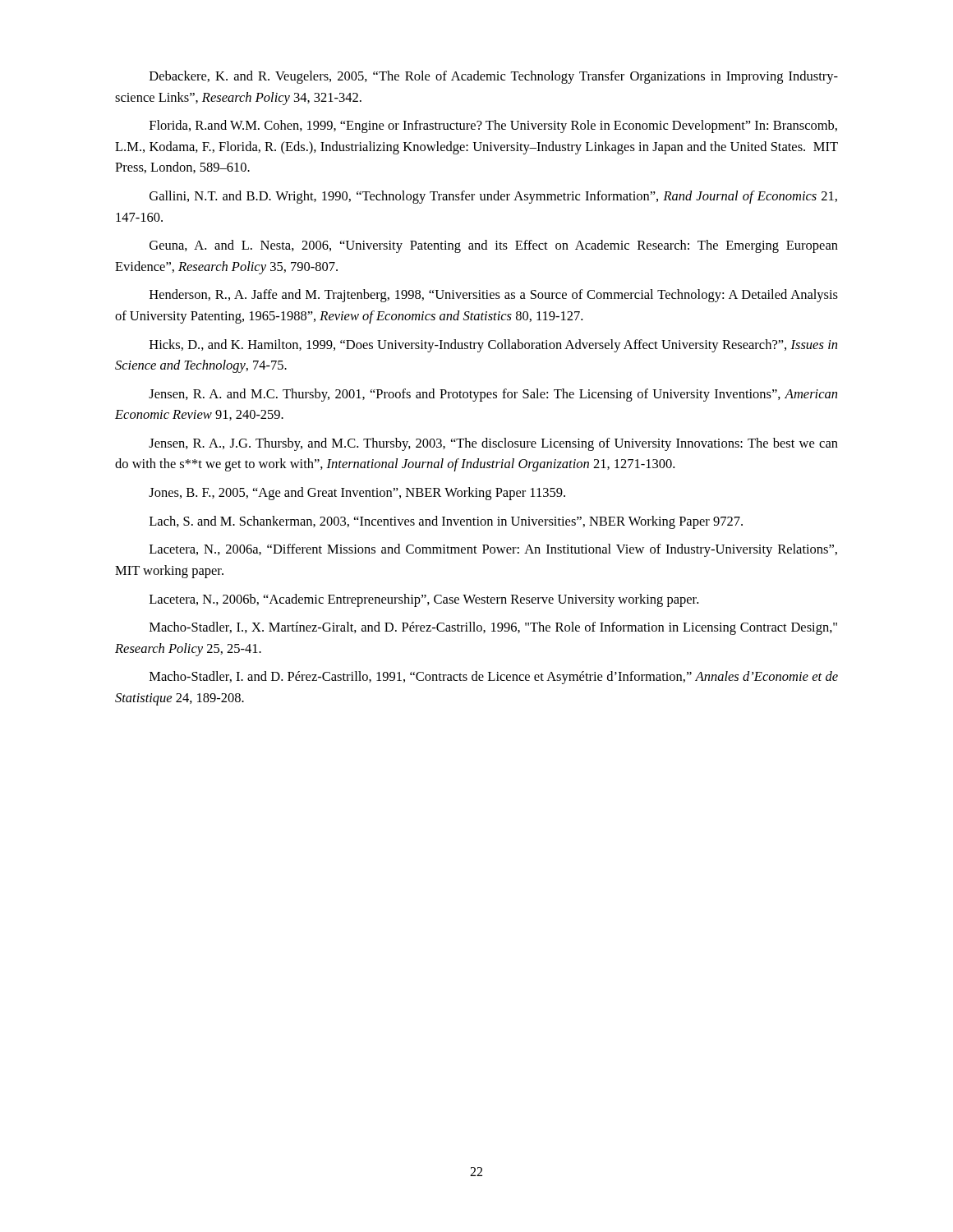Locate the block of text that opens with "Florida, R.and W.M."

coord(476,146)
